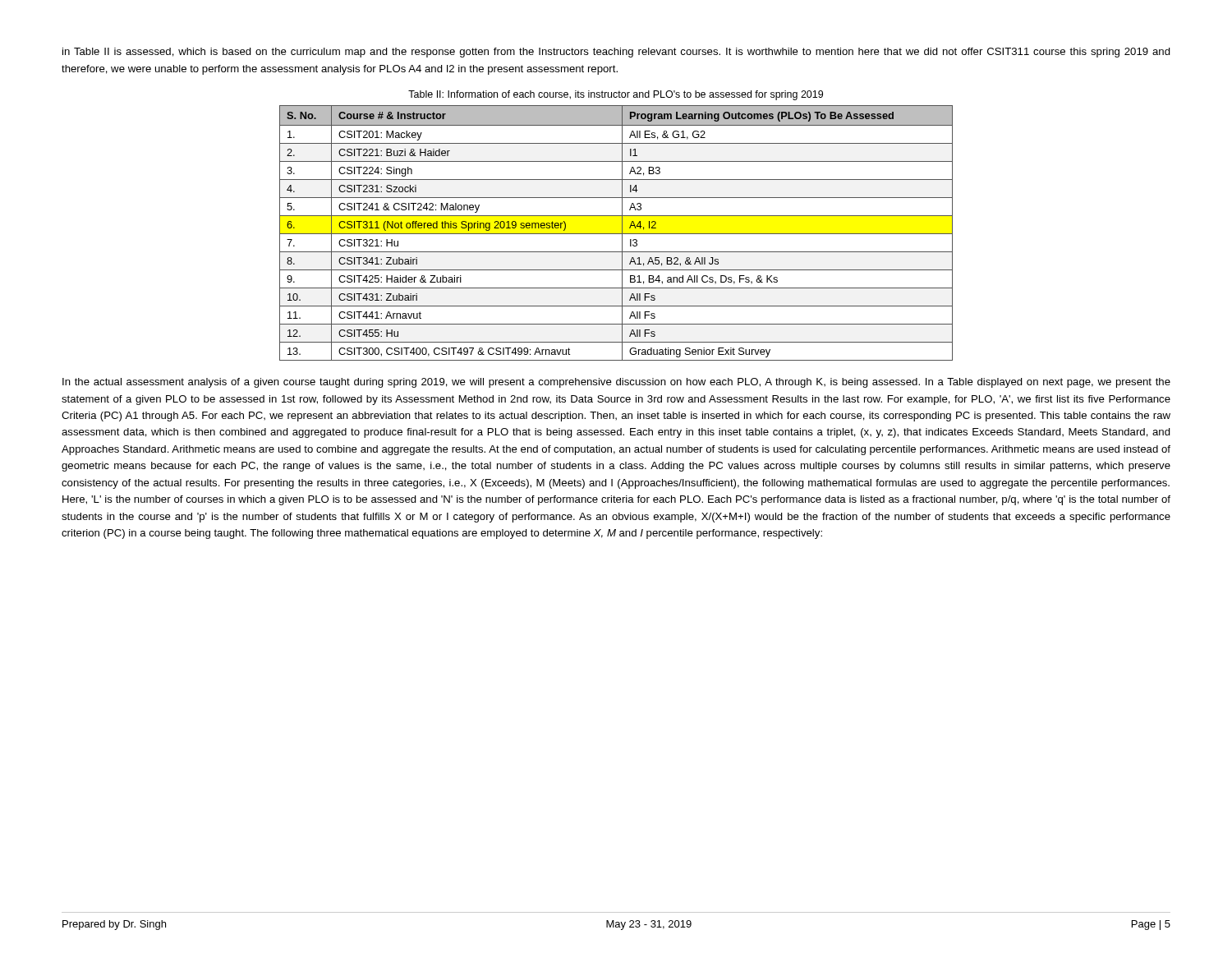Select the caption that says "Table II: Information"
Screen dimensions: 953x1232
click(616, 95)
